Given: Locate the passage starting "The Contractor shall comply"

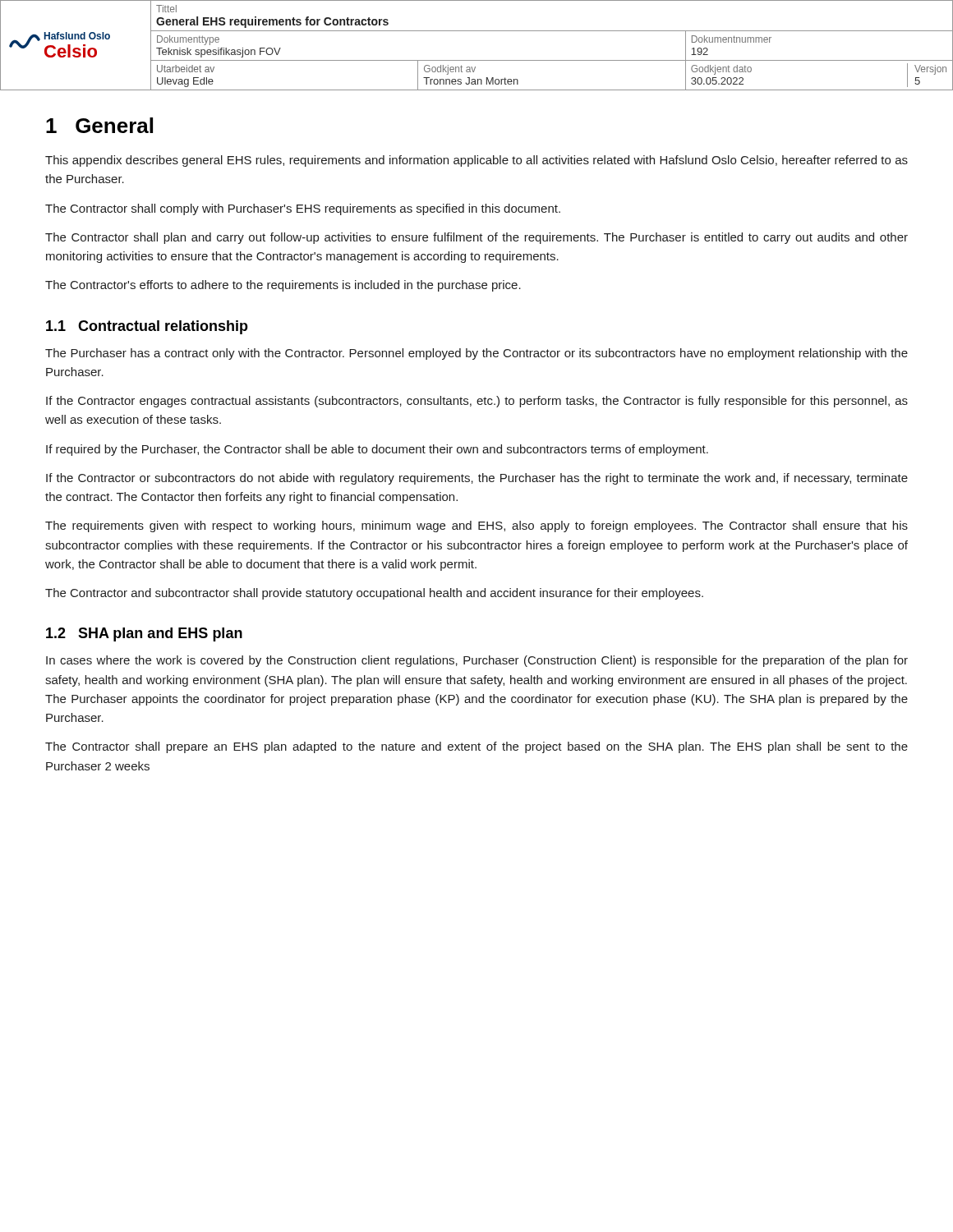Looking at the screenshot, I should (x=476, y=208).
